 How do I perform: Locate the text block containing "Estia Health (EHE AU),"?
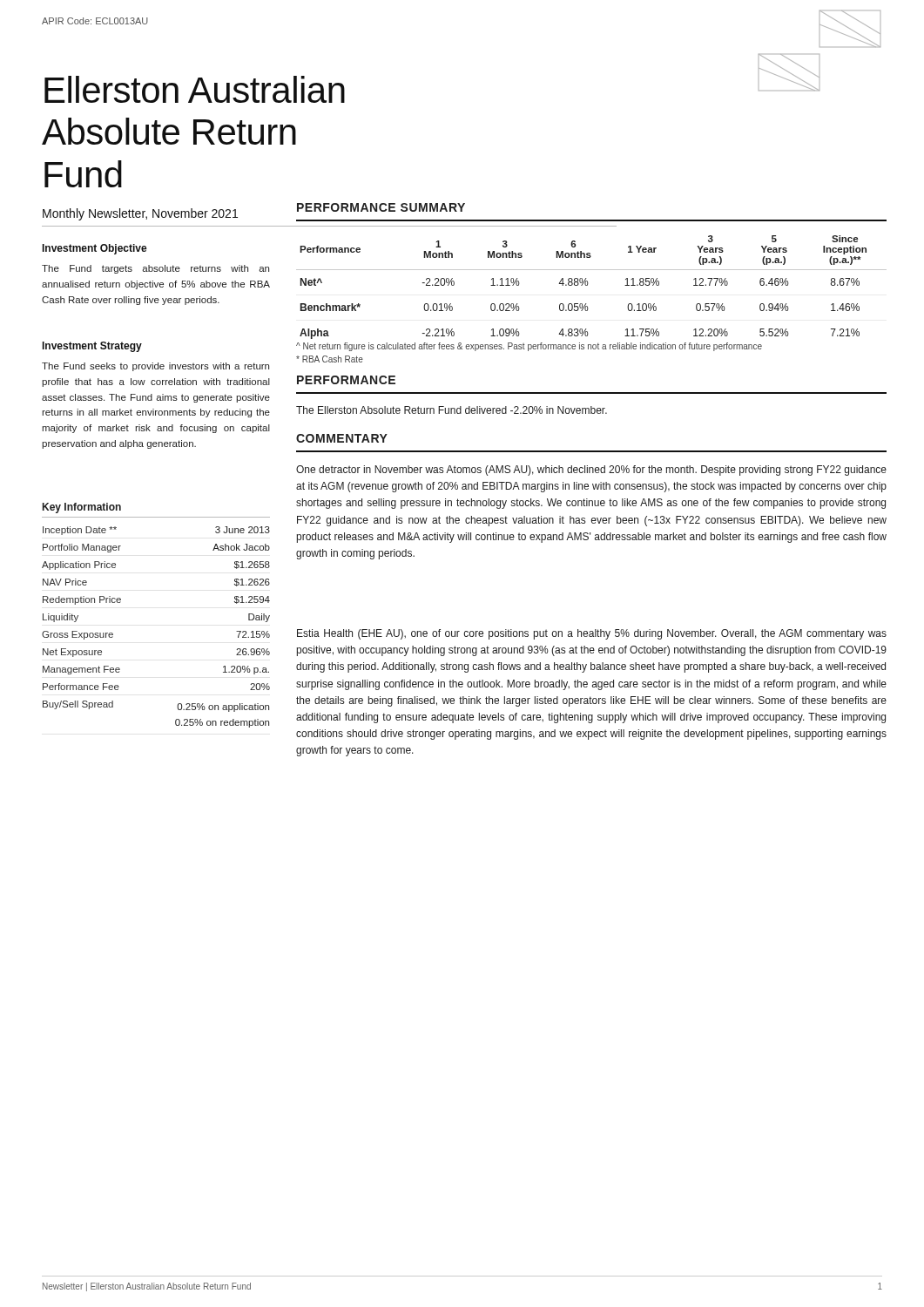point(591,692)
